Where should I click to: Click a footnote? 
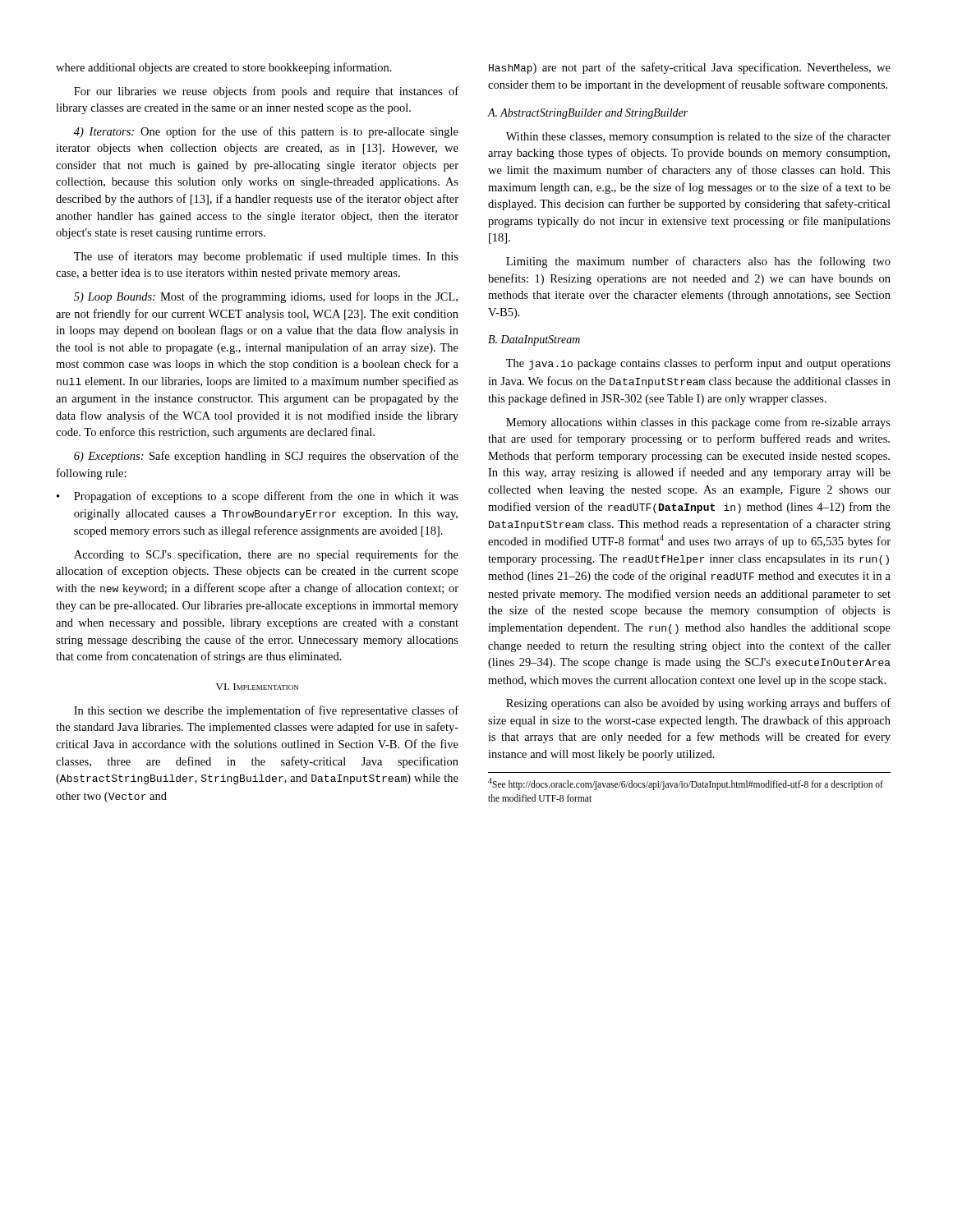pyautogui.click(x=689, y=789)
